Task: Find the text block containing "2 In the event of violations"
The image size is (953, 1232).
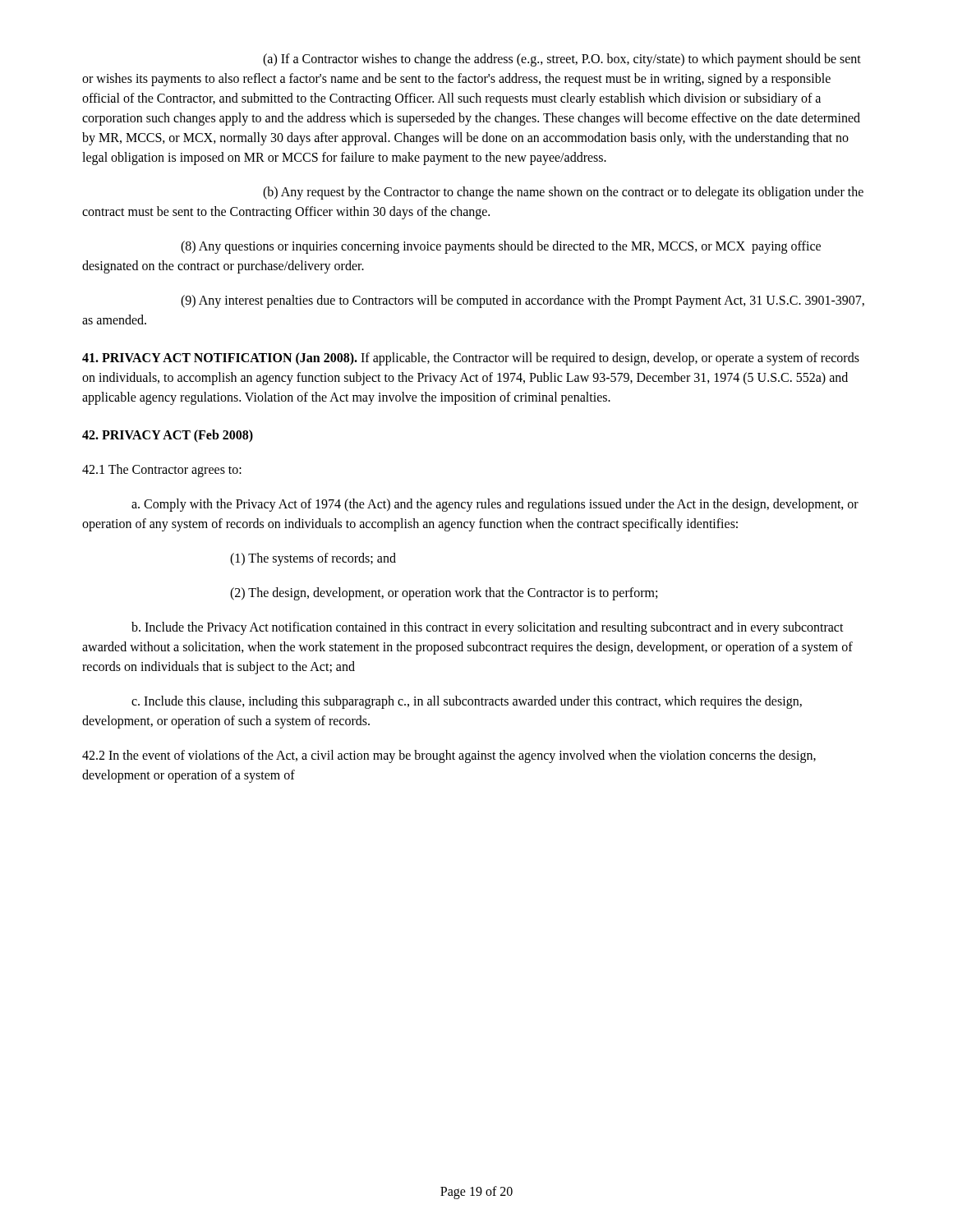Action: 449,765
